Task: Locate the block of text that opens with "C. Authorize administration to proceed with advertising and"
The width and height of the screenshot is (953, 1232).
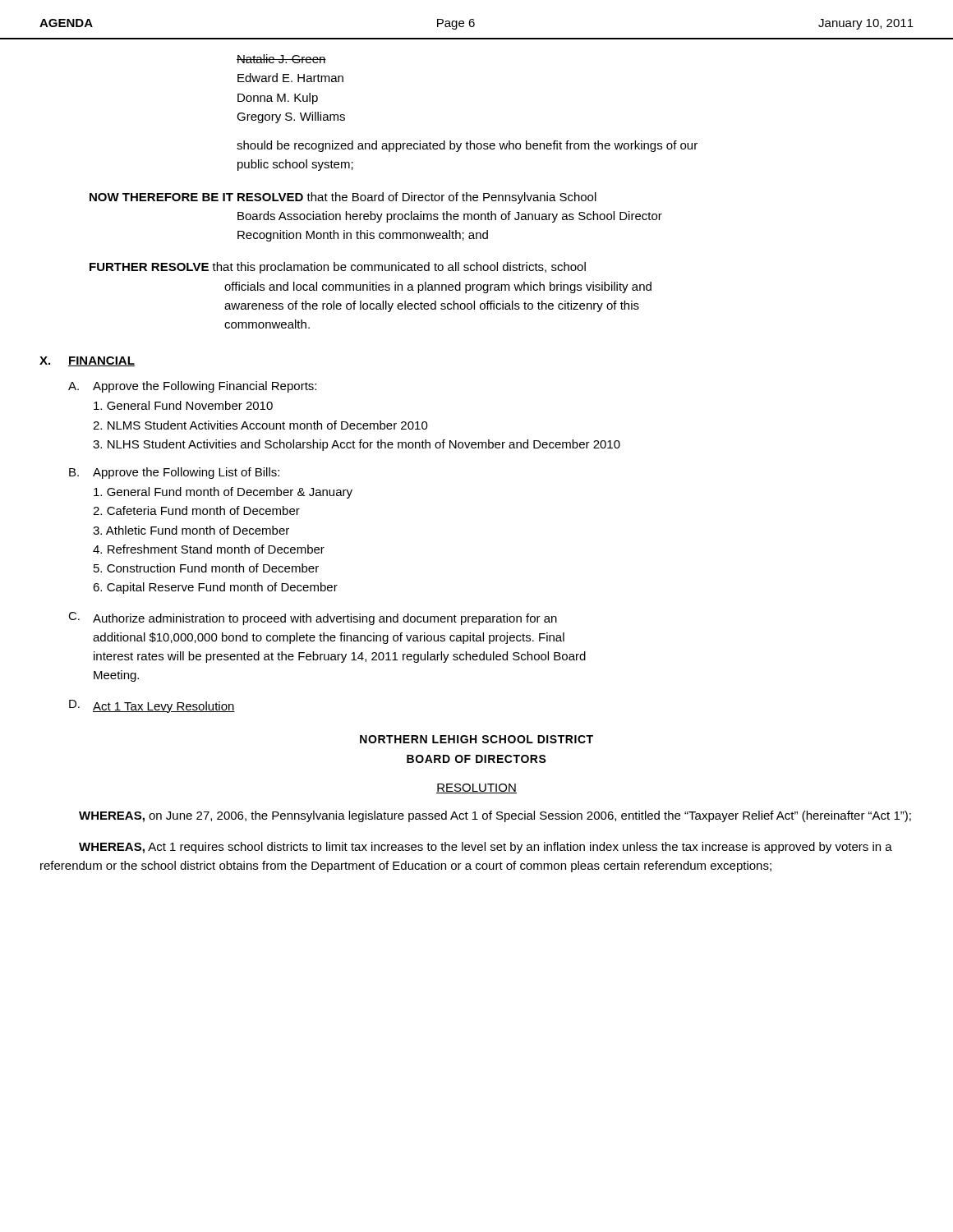Action: click(327, 646)
